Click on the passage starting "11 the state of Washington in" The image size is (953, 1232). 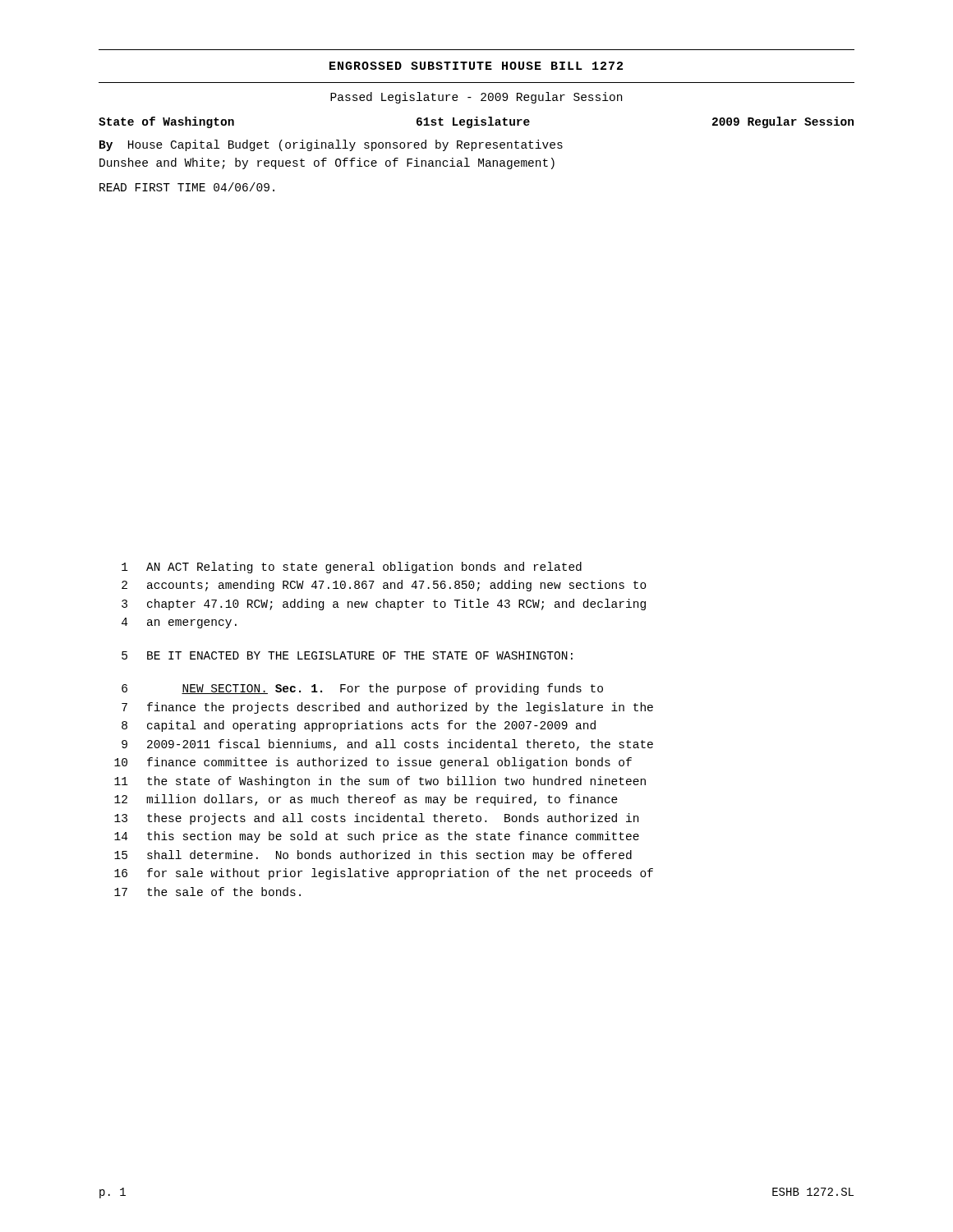476,782
